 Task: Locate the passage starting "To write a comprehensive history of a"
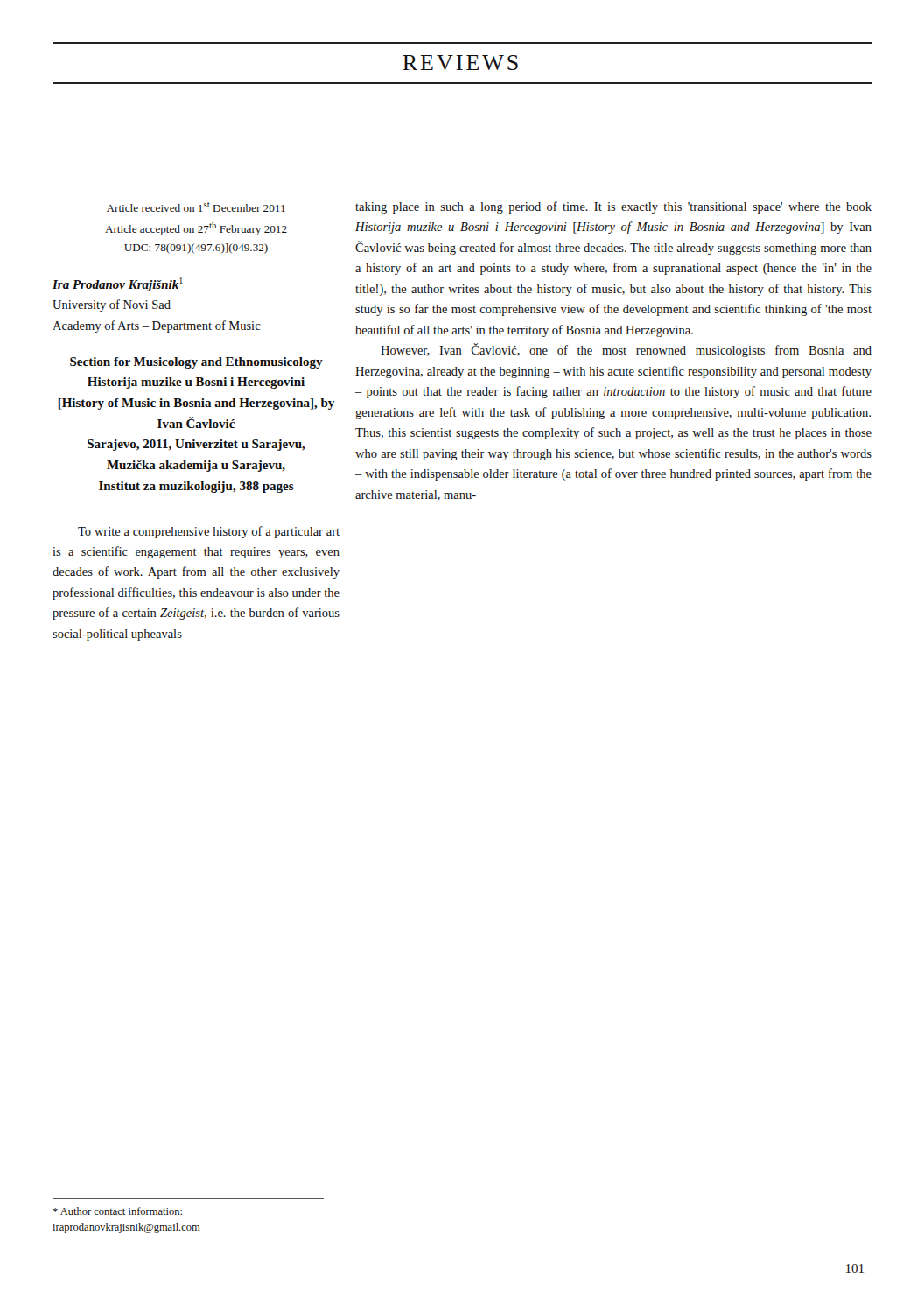pyautogui.click(x=196, y=583)
